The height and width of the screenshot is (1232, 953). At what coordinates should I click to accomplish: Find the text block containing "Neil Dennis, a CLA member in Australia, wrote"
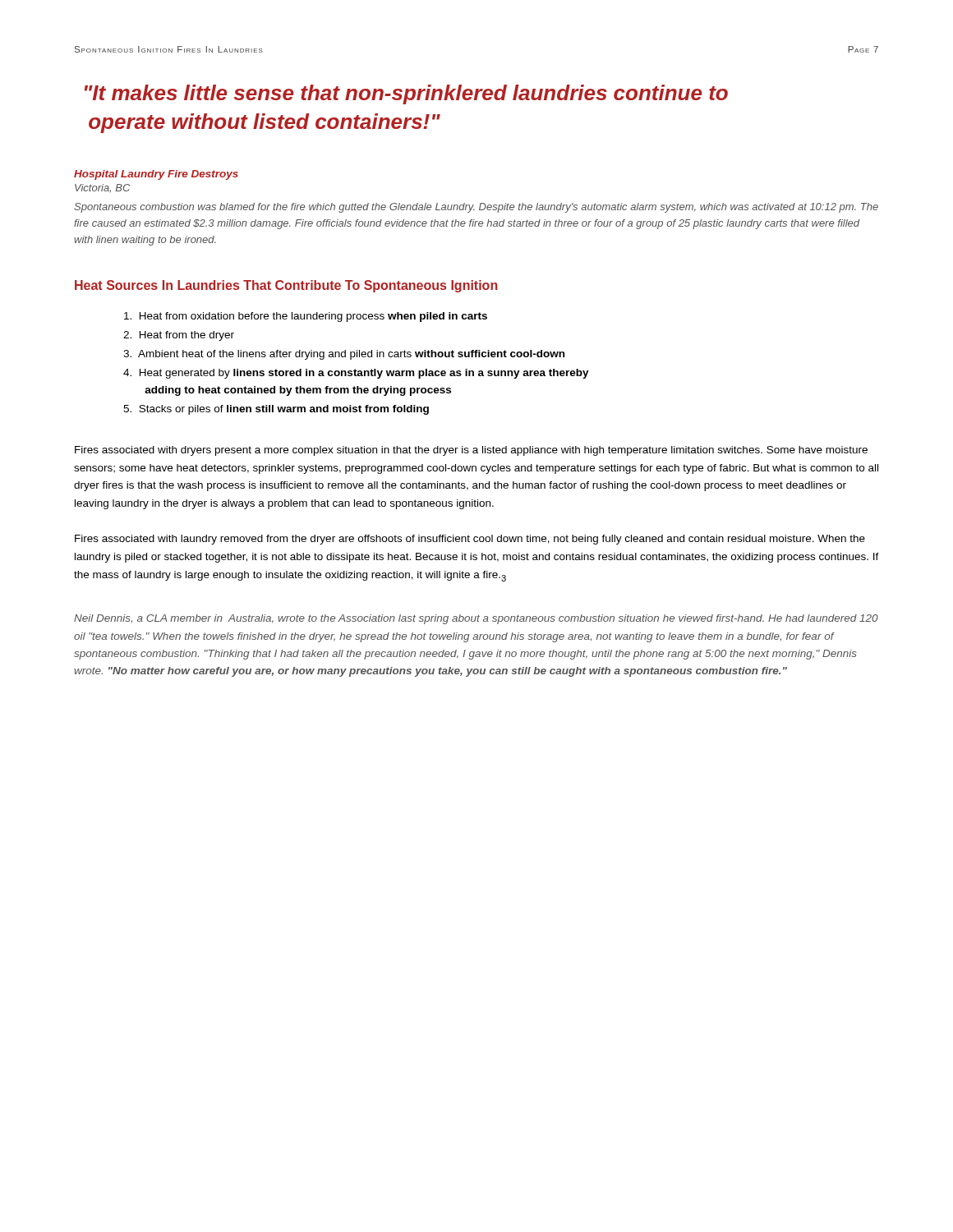pos(476,645)
